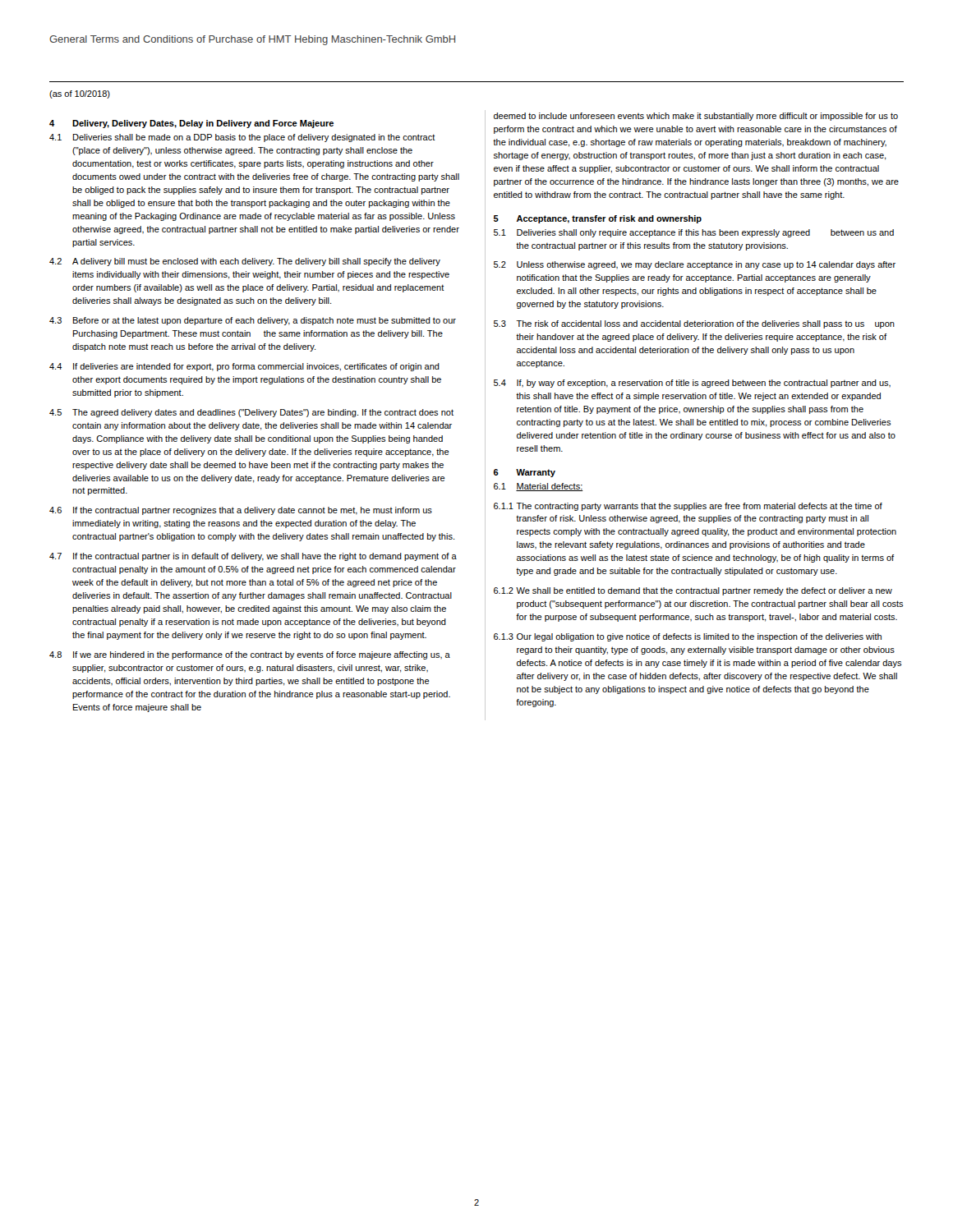Click on the region starting "6.1.1 The contracting party"
Screen dimensions: 1232x953
coord(699,539)
